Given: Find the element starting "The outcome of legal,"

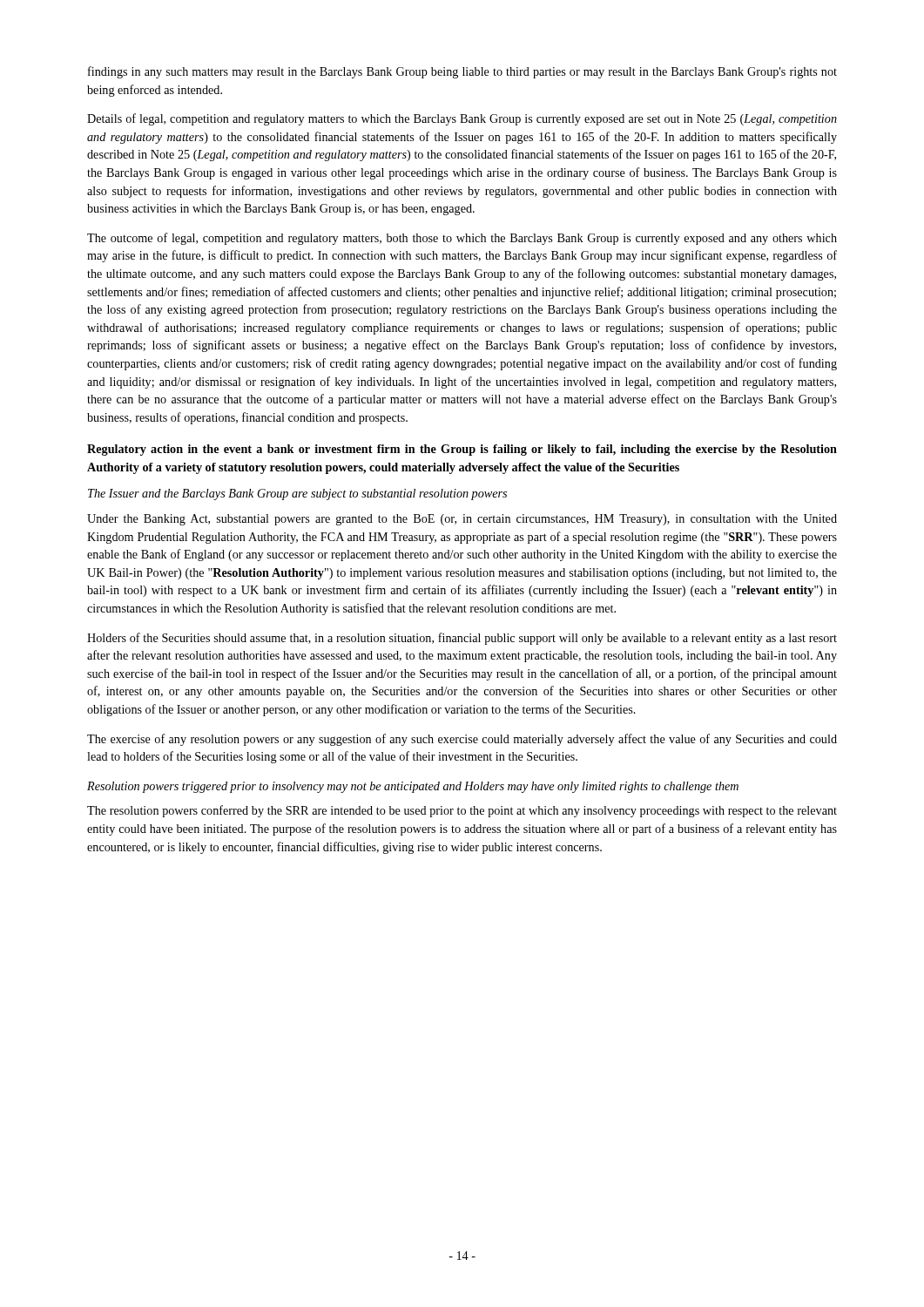Looking at the screenshot, I should (462, 328).
